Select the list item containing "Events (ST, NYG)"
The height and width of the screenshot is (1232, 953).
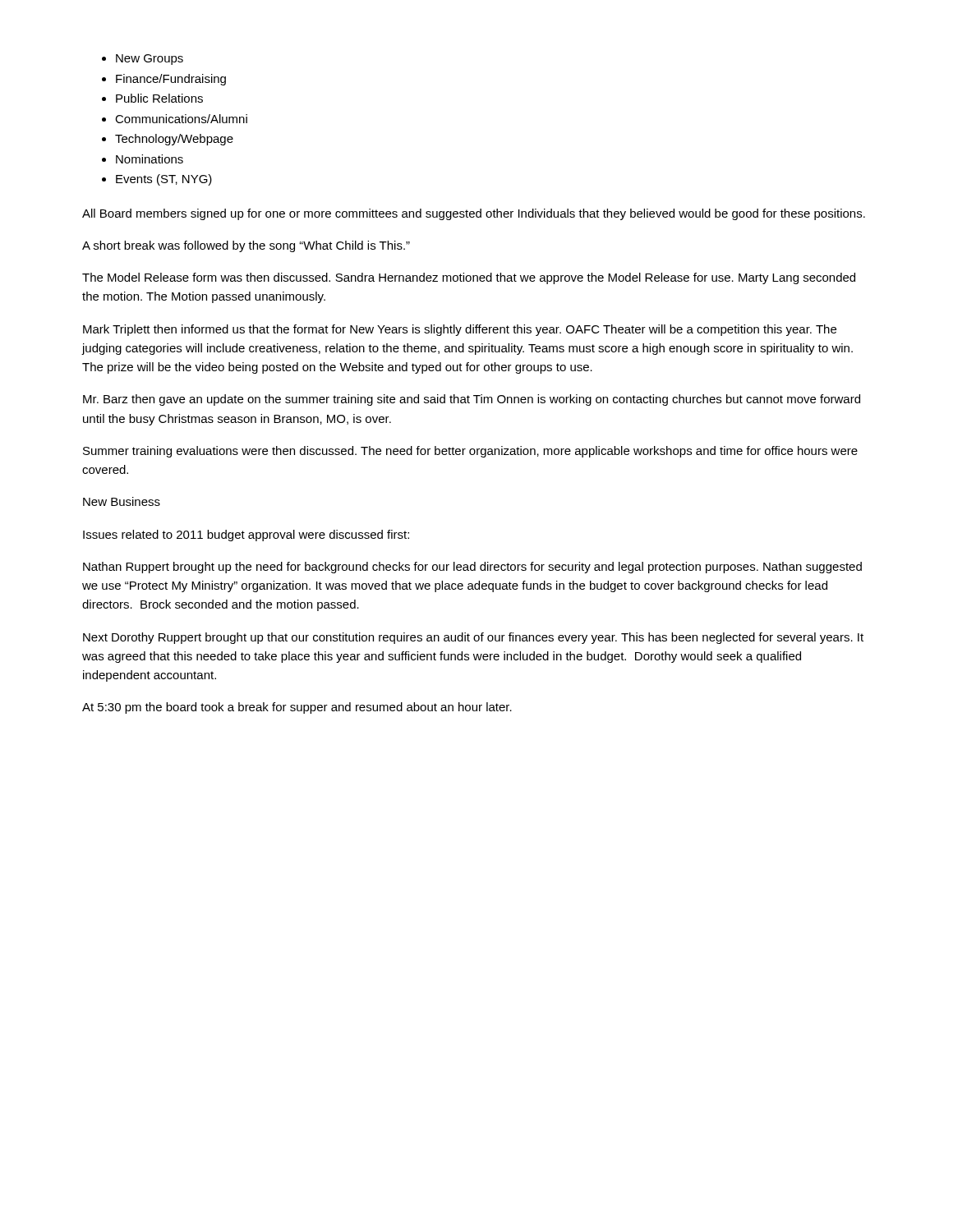pyautogui.click(x=164, y=180)
